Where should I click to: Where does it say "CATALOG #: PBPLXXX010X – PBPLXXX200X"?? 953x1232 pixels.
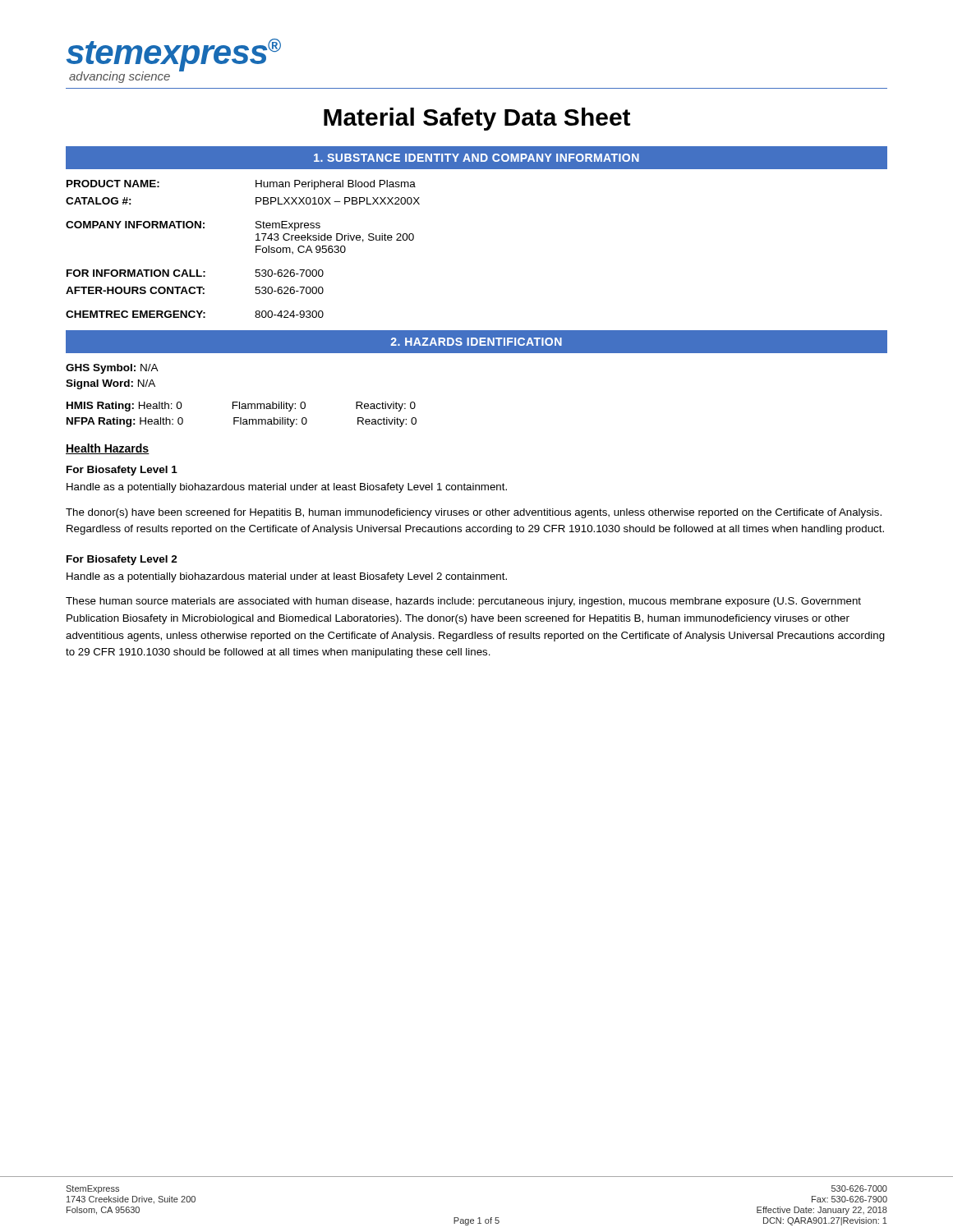coord(102,201)
